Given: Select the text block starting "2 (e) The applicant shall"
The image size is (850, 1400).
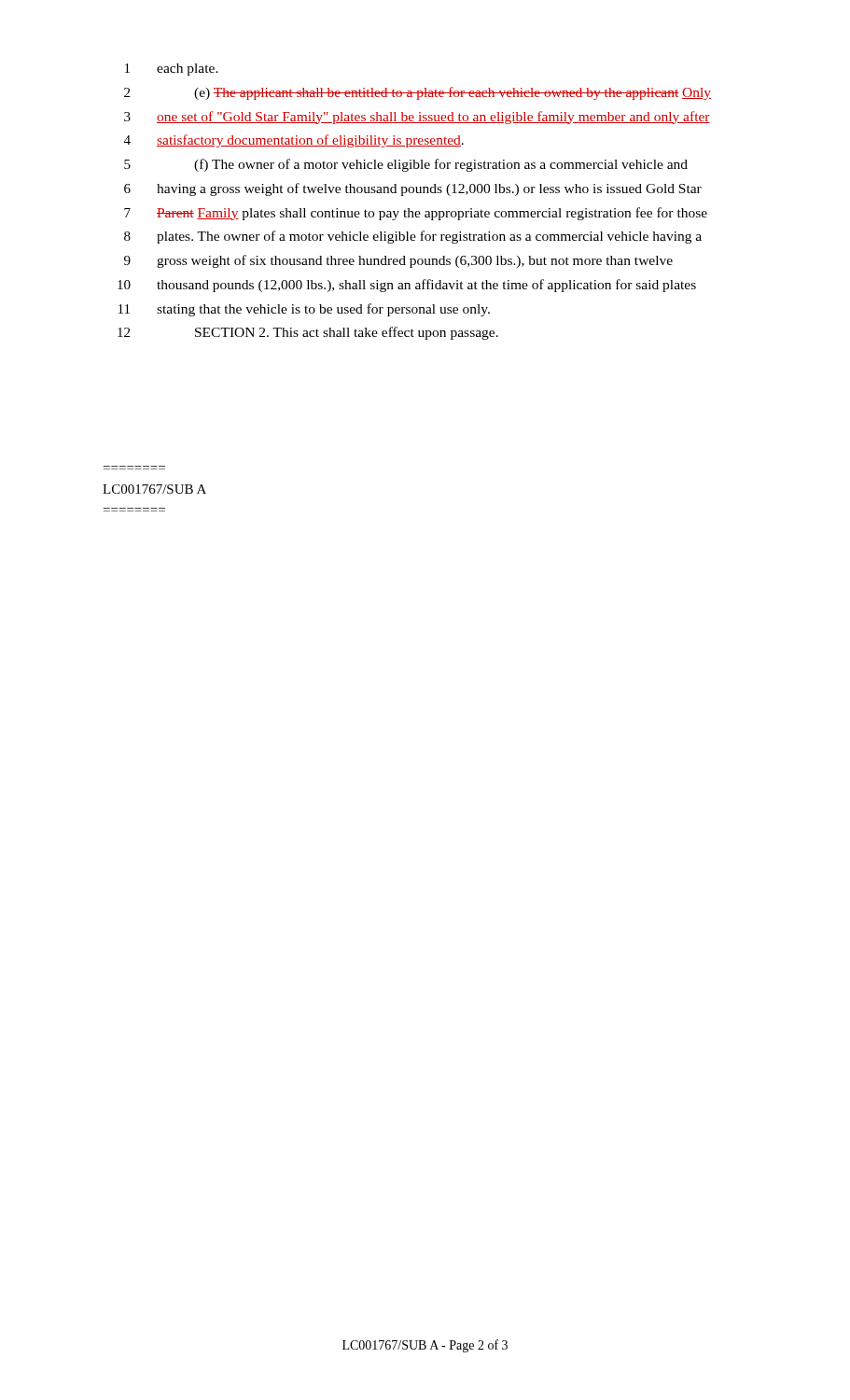Looking at the screenshot, I should click(x=439, y=92).
